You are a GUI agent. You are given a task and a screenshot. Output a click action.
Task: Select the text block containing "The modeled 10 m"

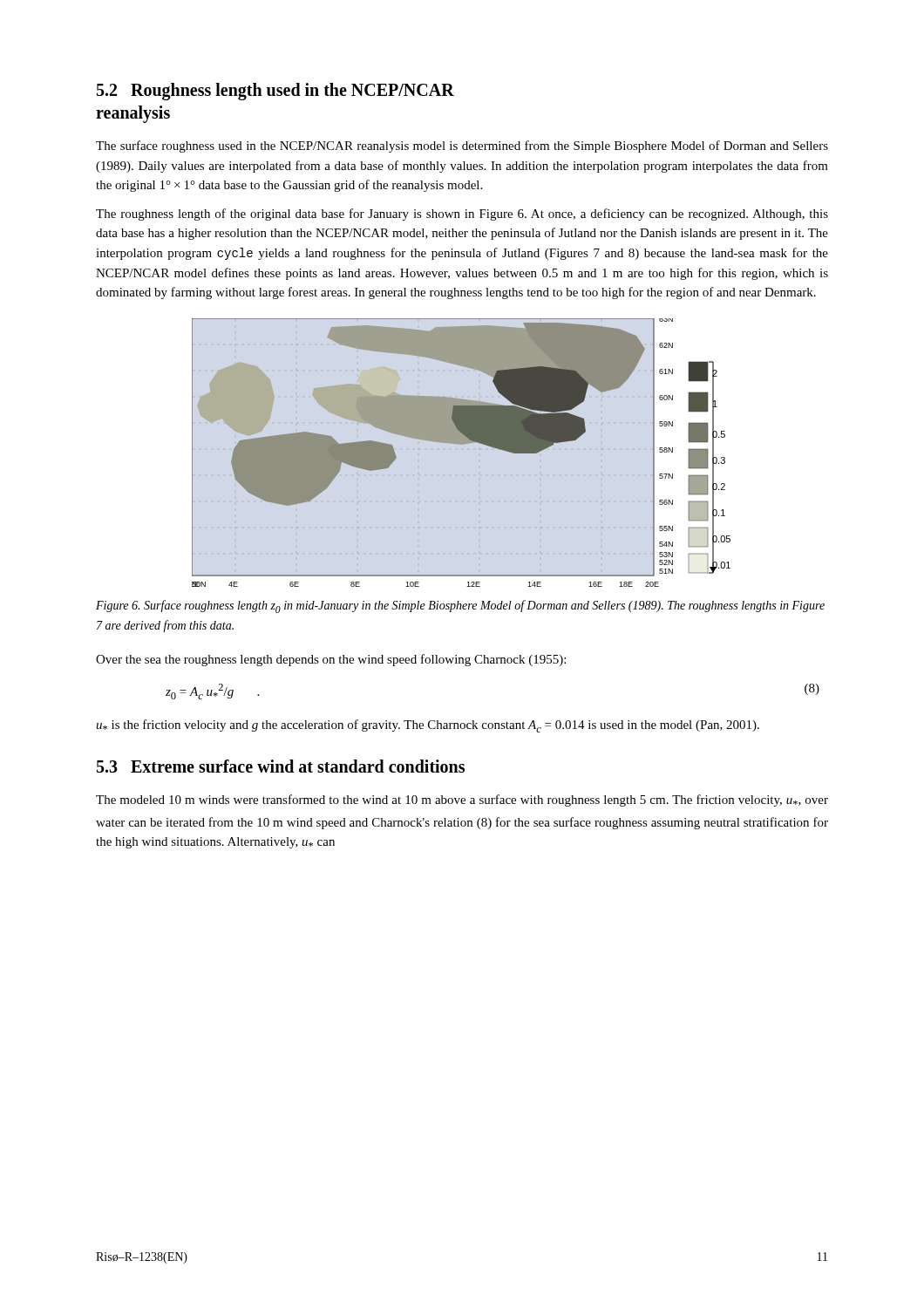462,822
